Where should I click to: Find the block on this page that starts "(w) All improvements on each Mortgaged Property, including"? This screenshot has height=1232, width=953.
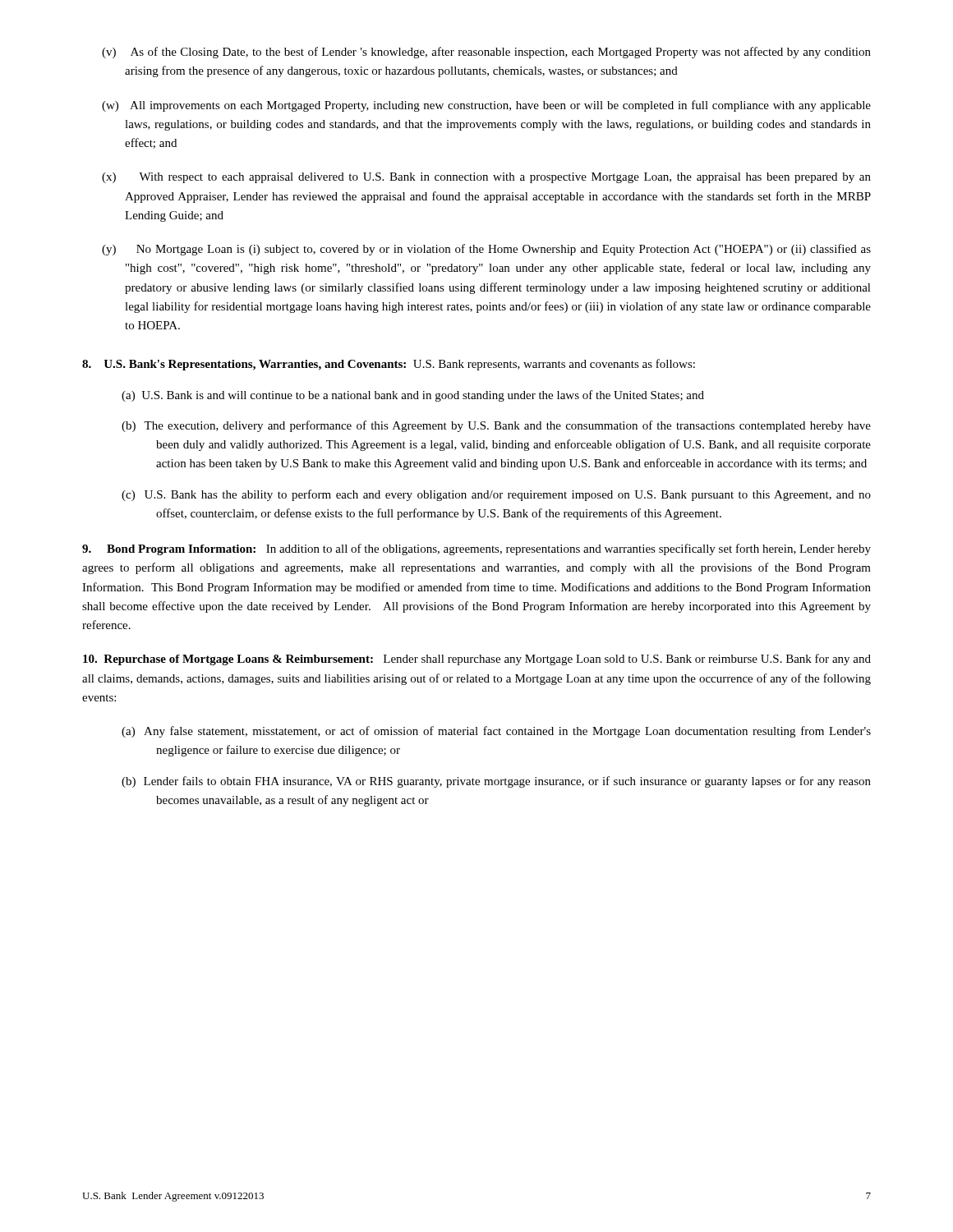pos(486,124)
